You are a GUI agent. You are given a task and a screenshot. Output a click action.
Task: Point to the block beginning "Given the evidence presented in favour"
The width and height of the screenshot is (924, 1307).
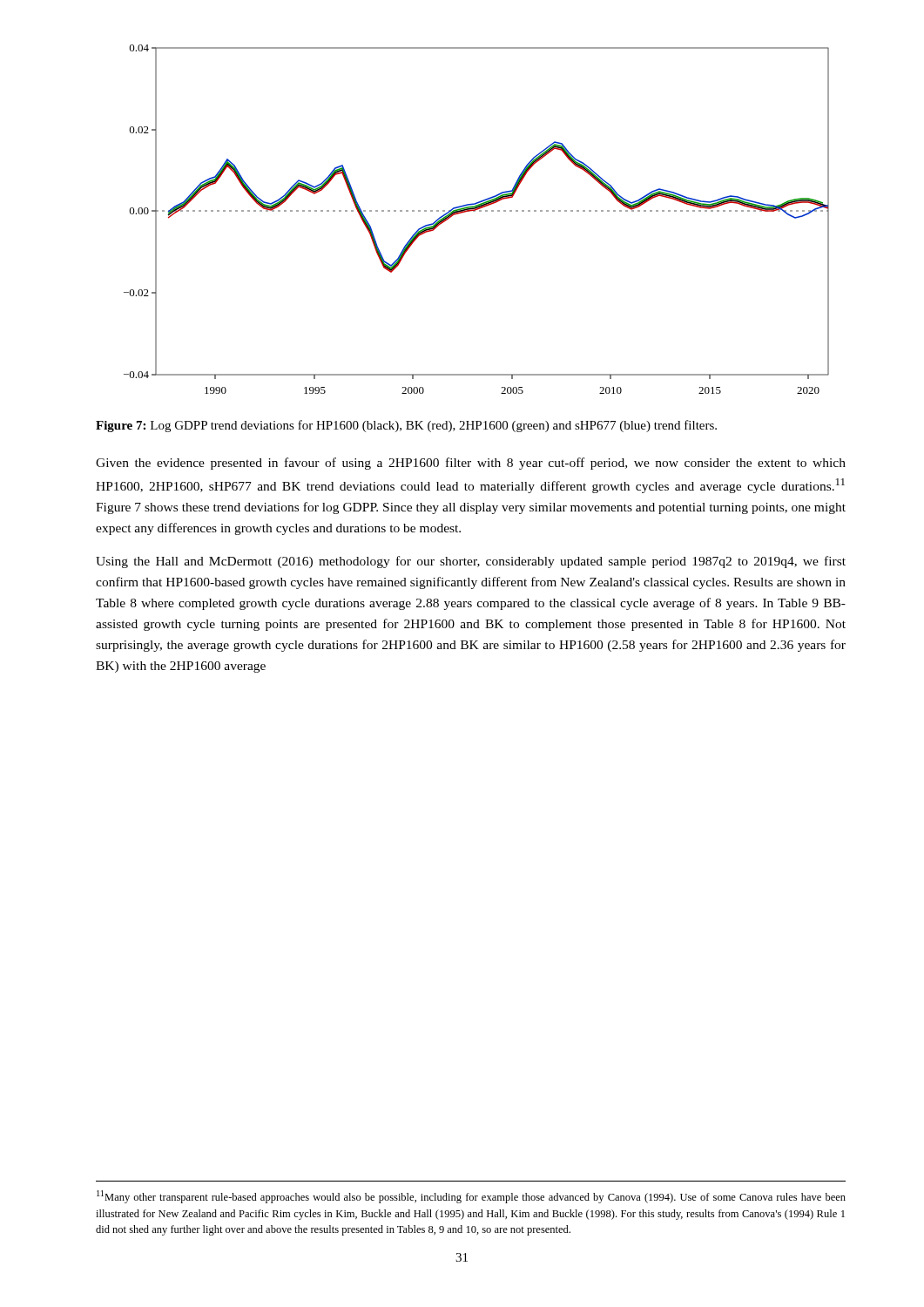tap(471, 495)
